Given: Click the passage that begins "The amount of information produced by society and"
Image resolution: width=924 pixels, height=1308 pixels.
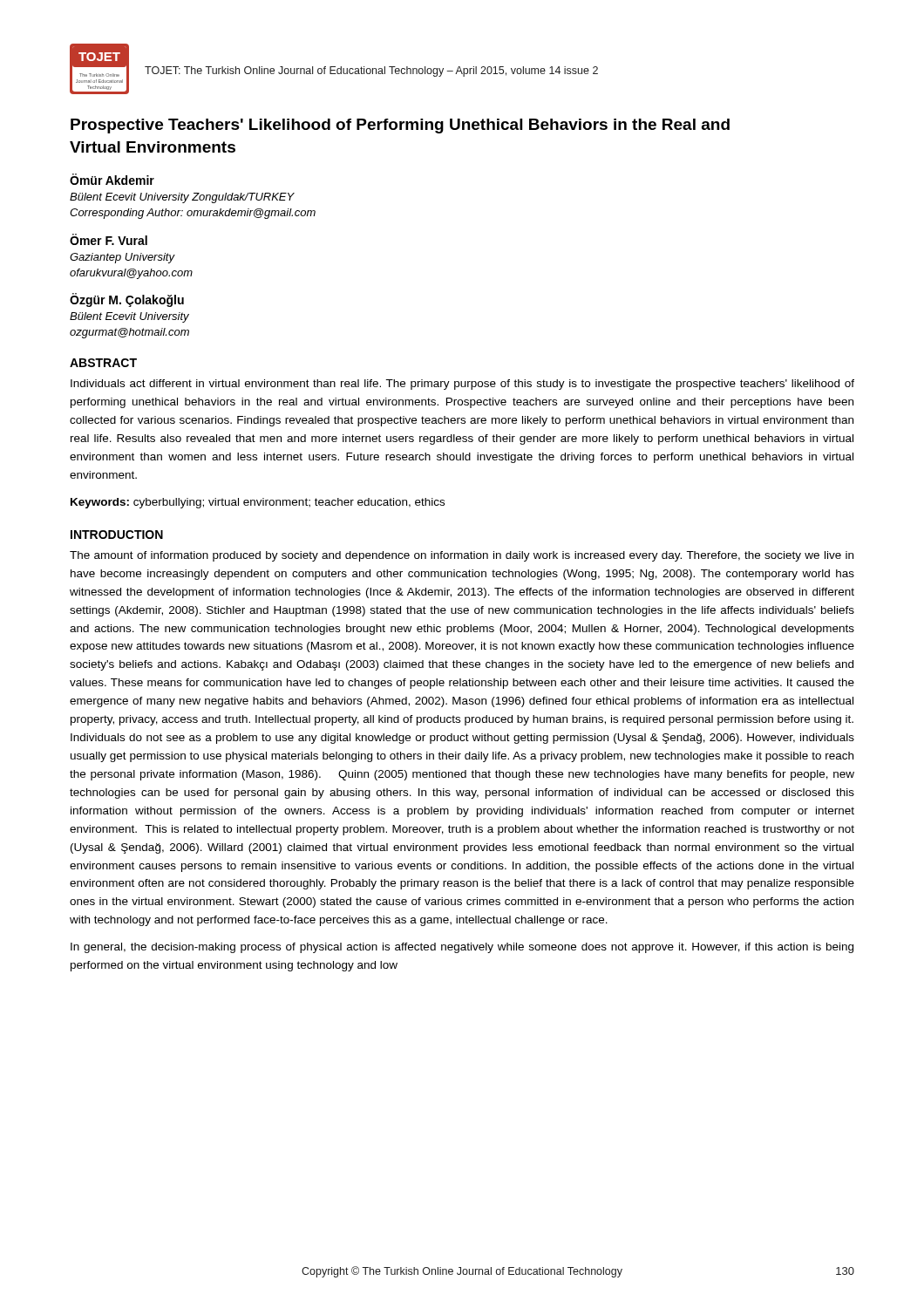Looking at the screenshot, I should coord(462,737).
